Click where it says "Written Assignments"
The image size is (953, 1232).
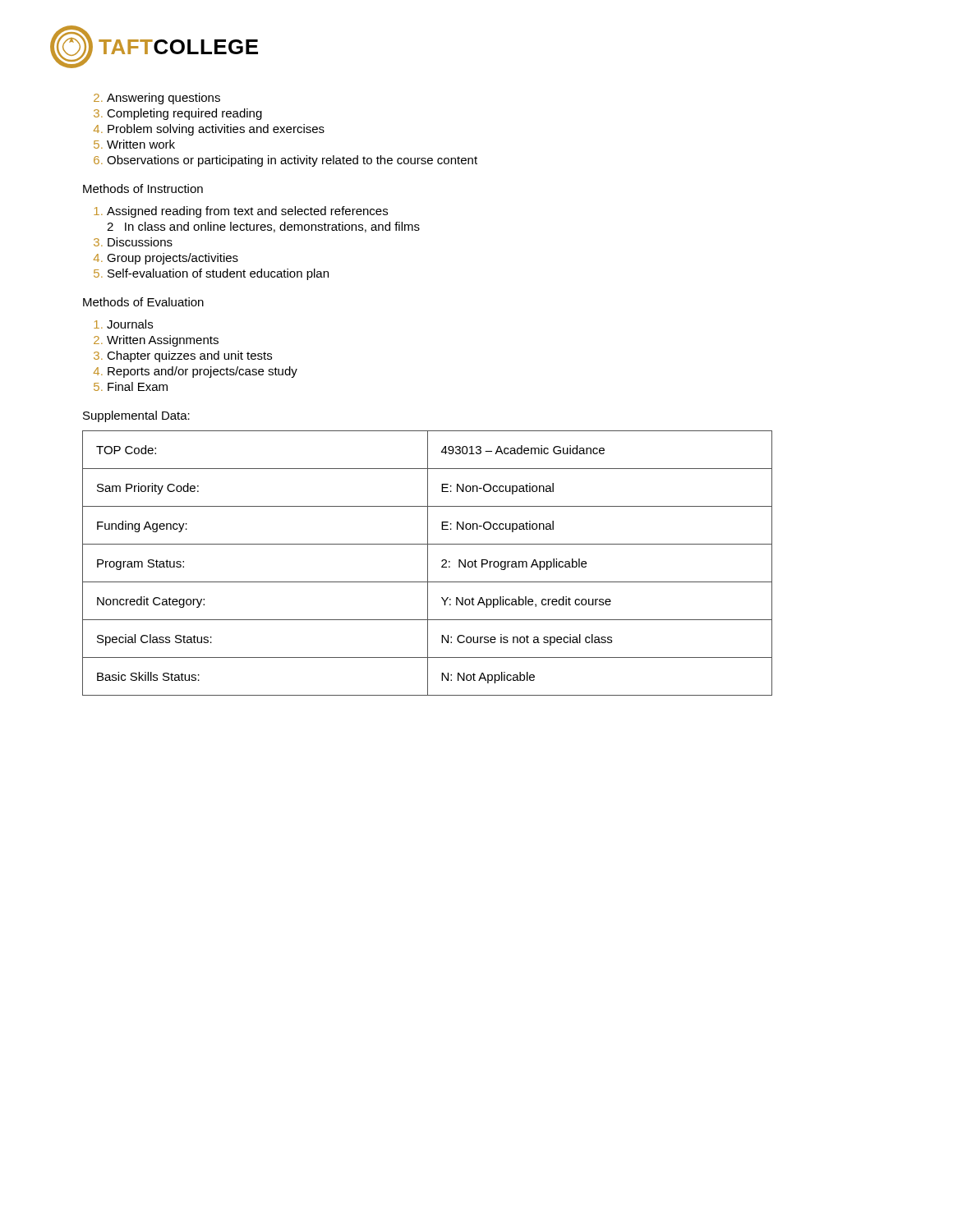coord(163,340)
